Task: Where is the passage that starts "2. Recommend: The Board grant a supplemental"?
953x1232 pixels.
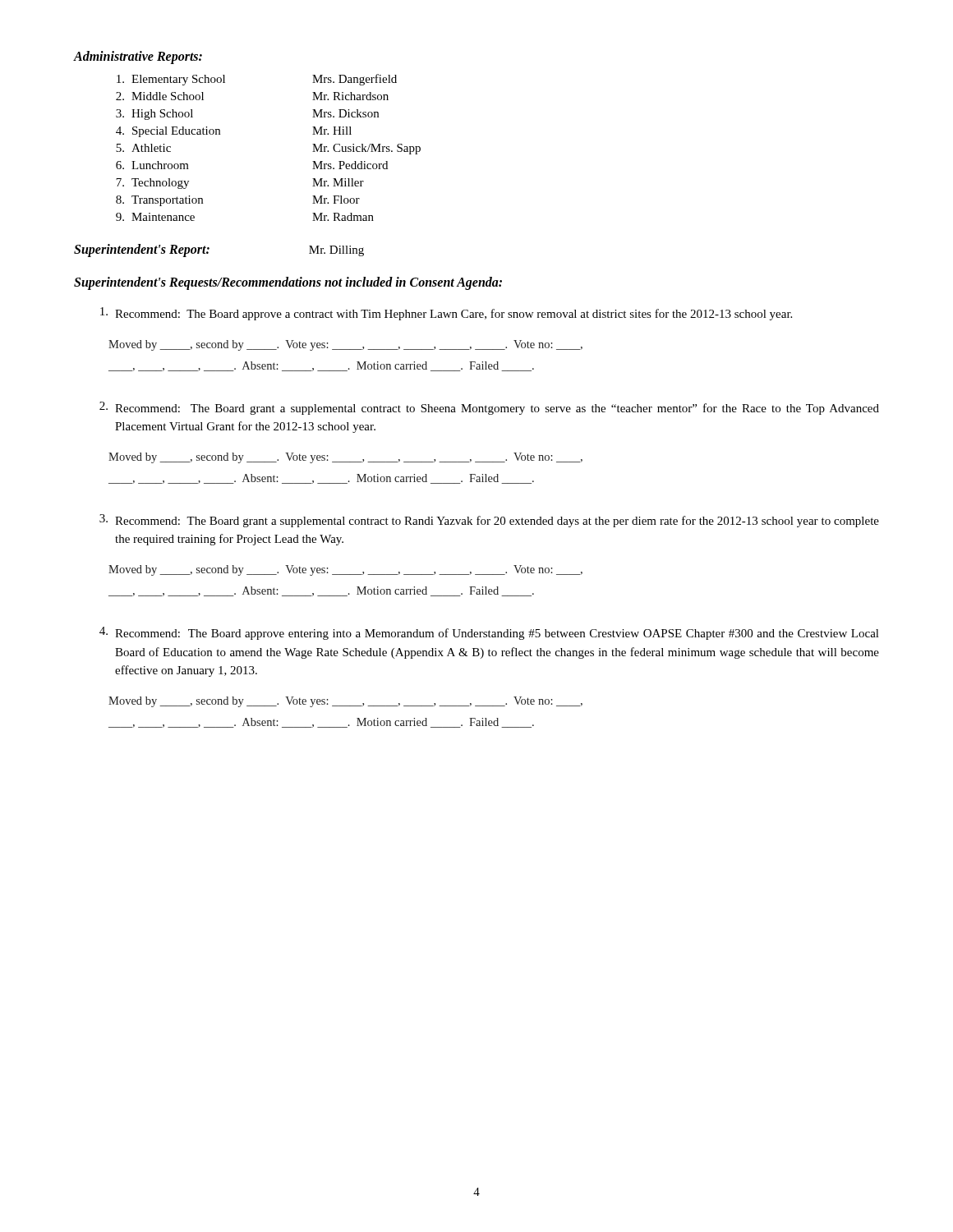Action: pyautogui.click(x=476, y=417)
